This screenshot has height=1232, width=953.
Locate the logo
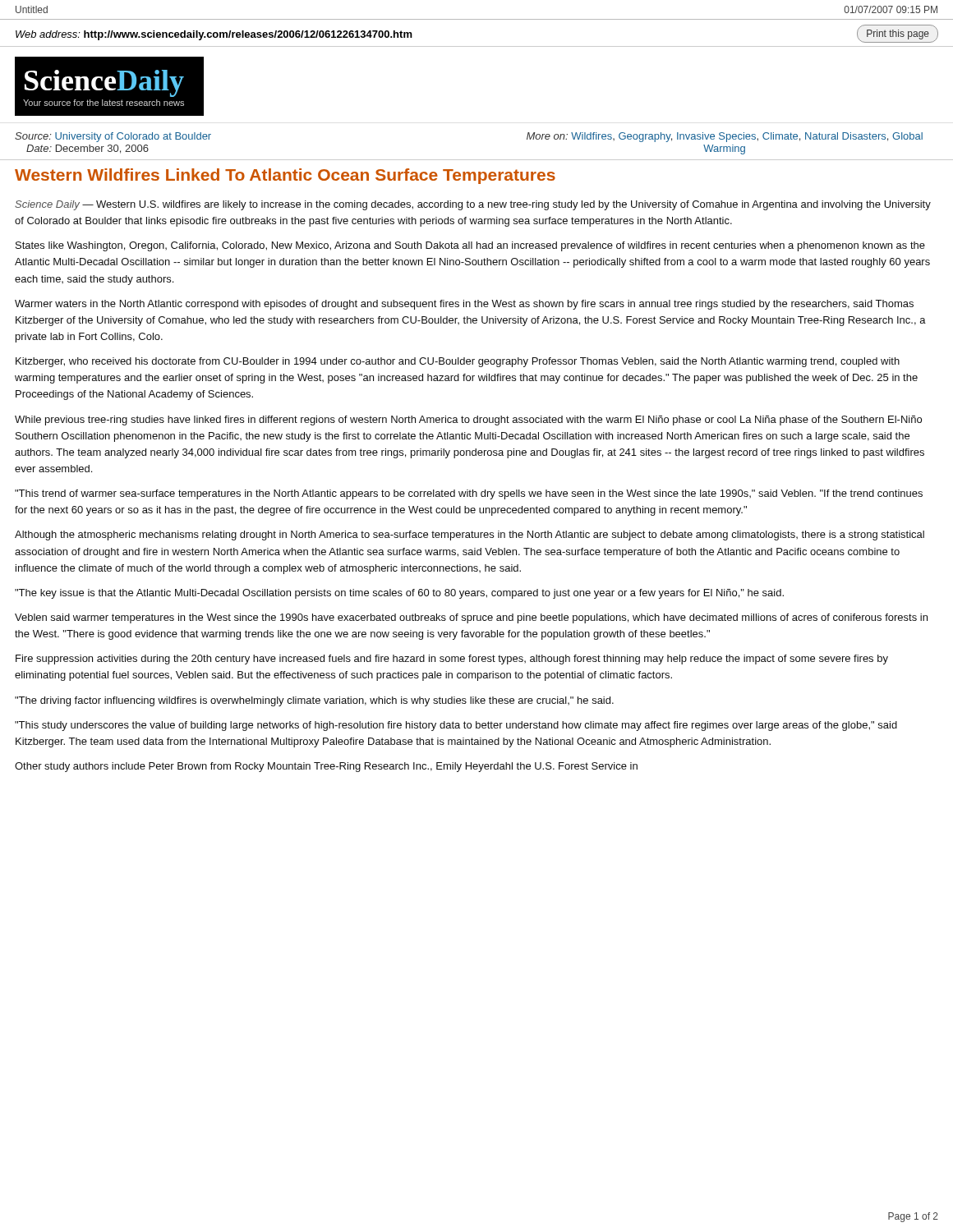coord(476,85)
